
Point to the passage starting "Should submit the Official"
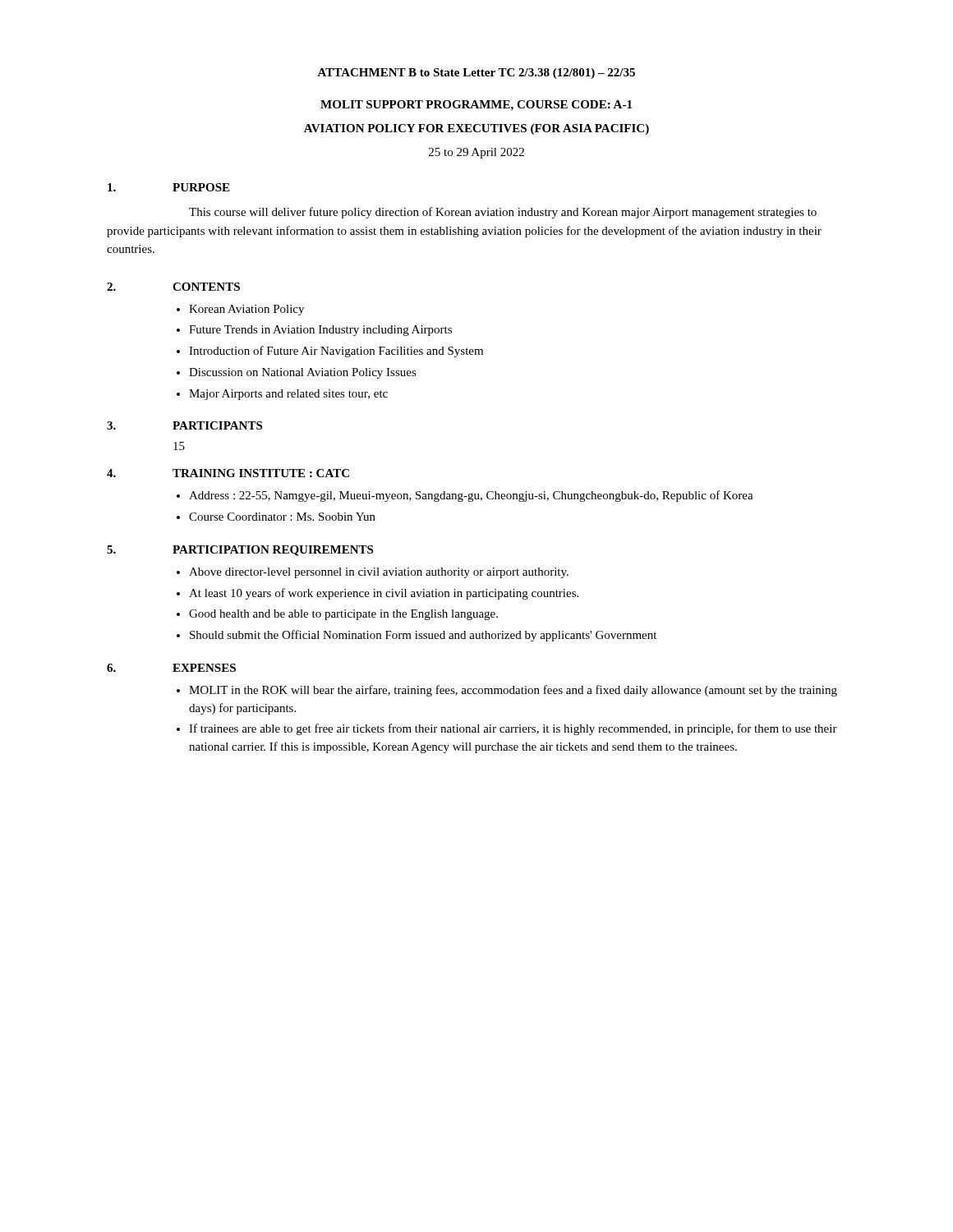pos(423,635)
